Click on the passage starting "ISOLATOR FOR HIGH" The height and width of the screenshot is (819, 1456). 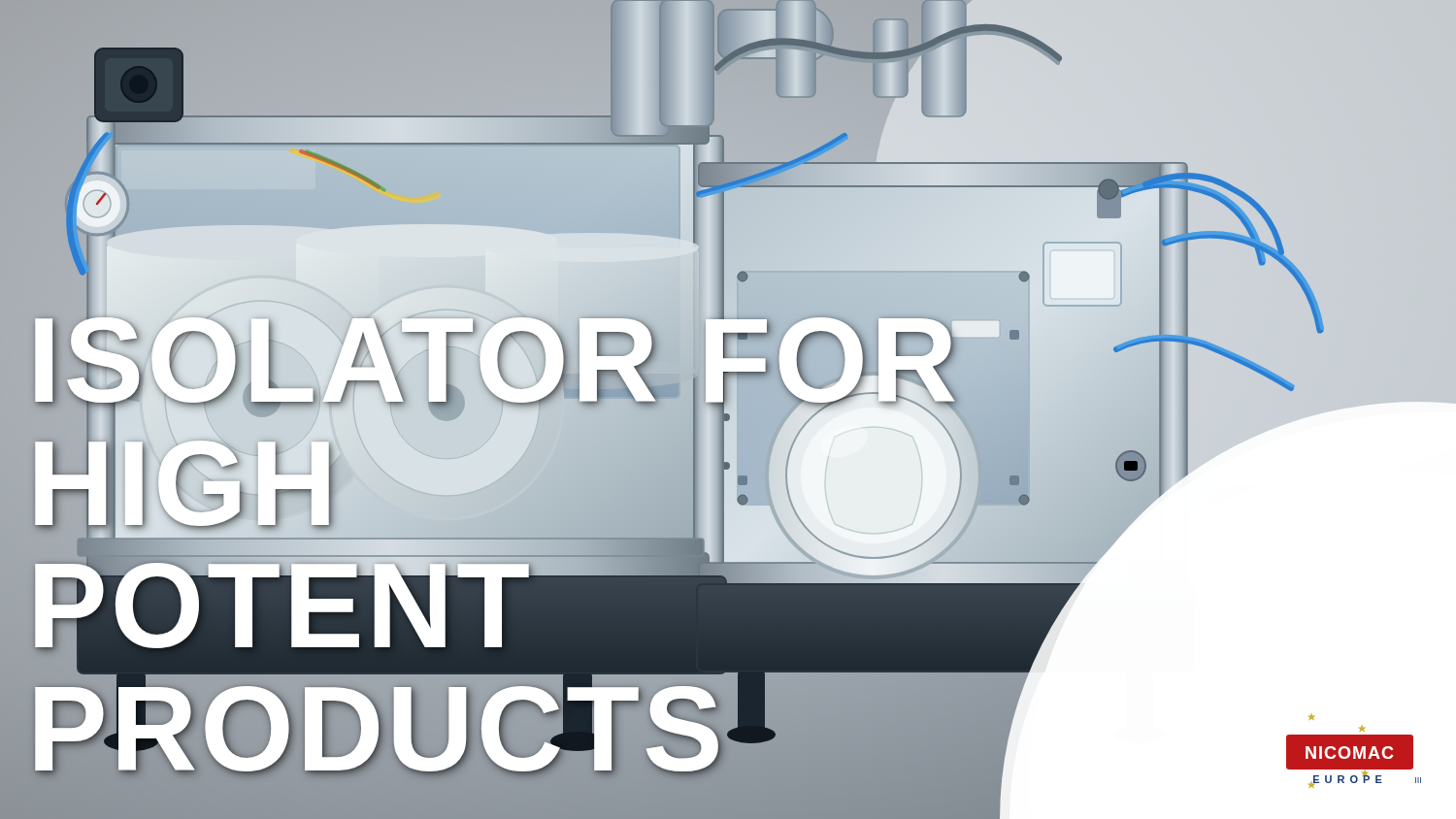(596, 547)
